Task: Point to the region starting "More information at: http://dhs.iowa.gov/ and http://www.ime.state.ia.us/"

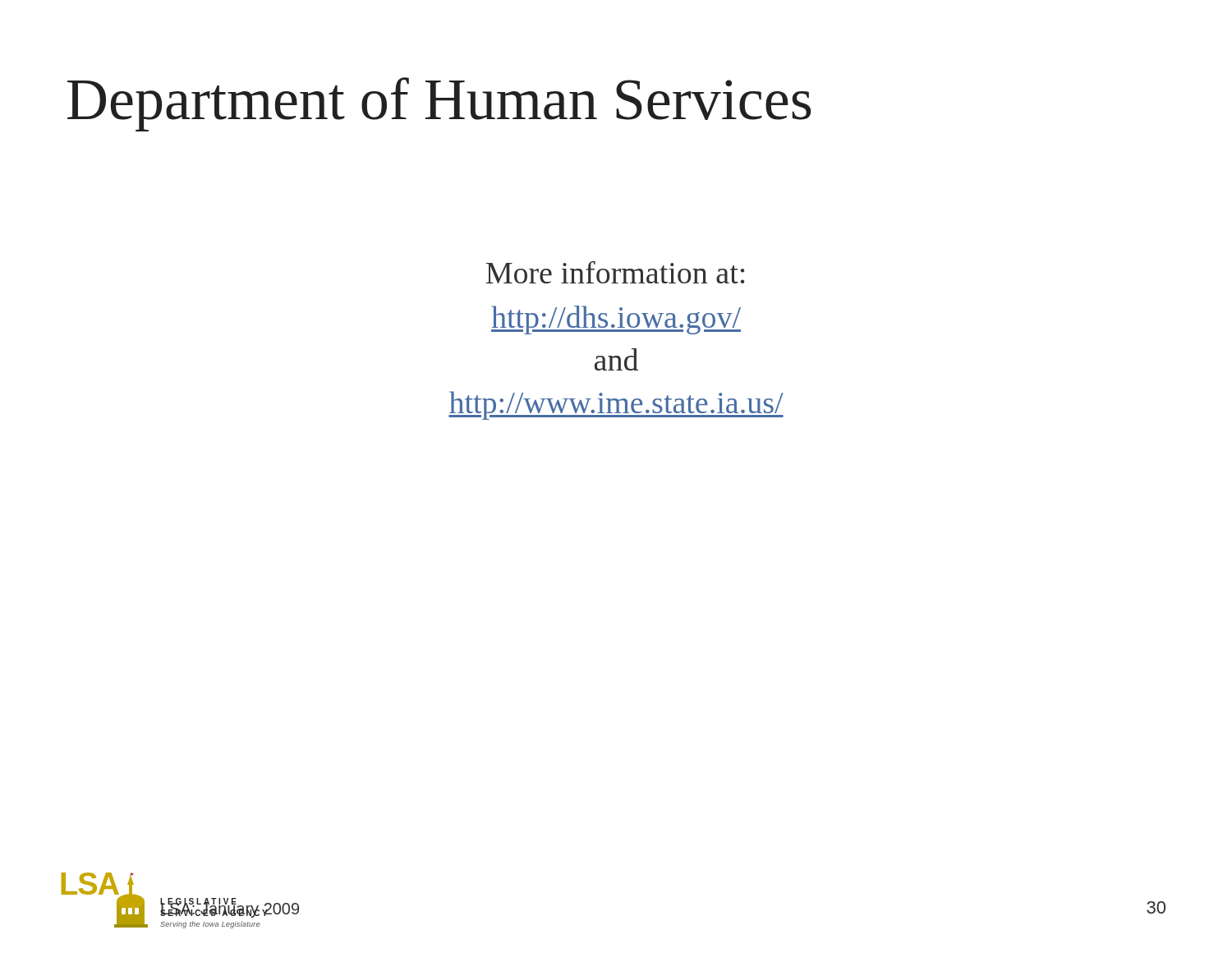Action: (616, 338)
